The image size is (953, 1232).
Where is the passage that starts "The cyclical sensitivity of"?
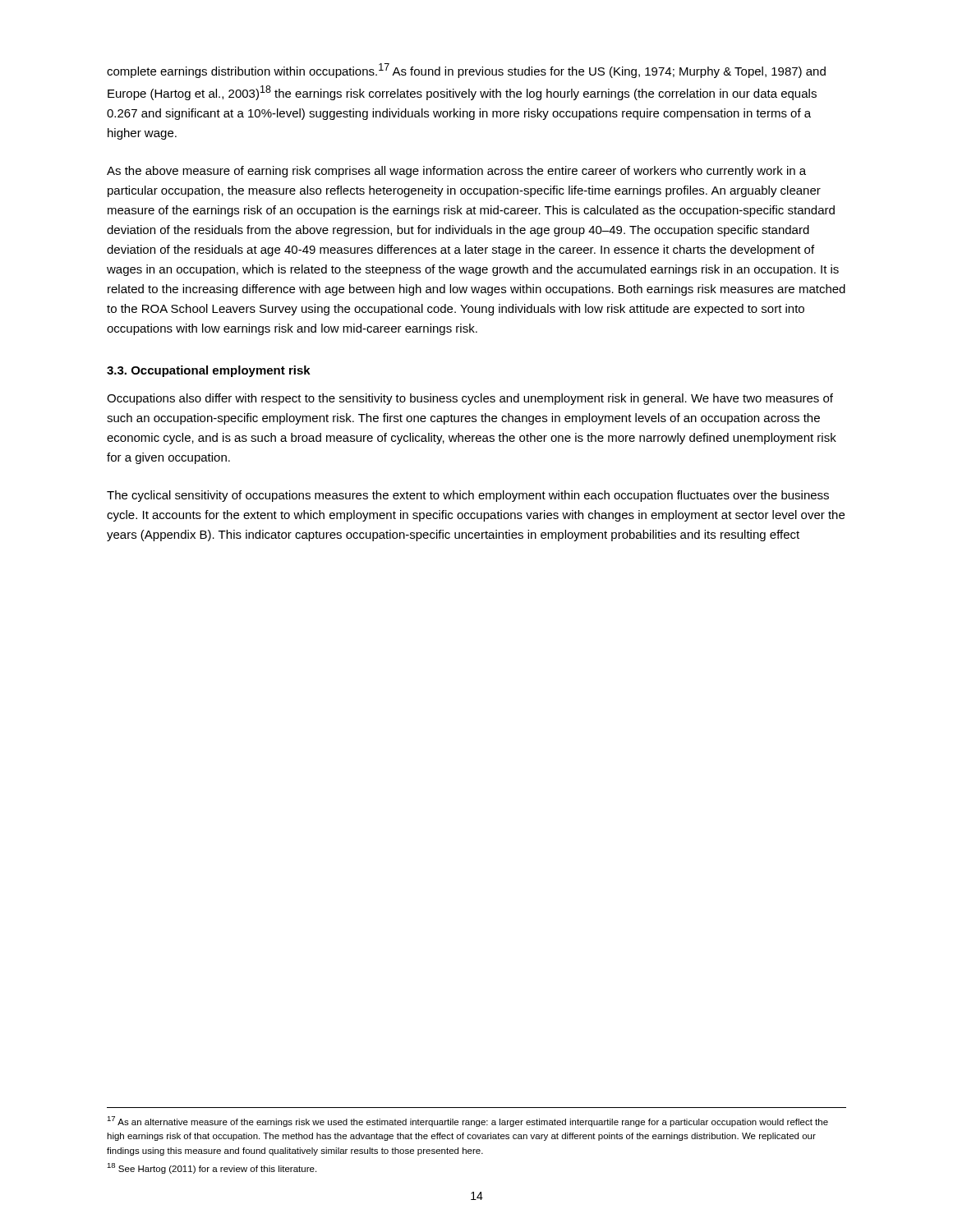click(476, 515)
